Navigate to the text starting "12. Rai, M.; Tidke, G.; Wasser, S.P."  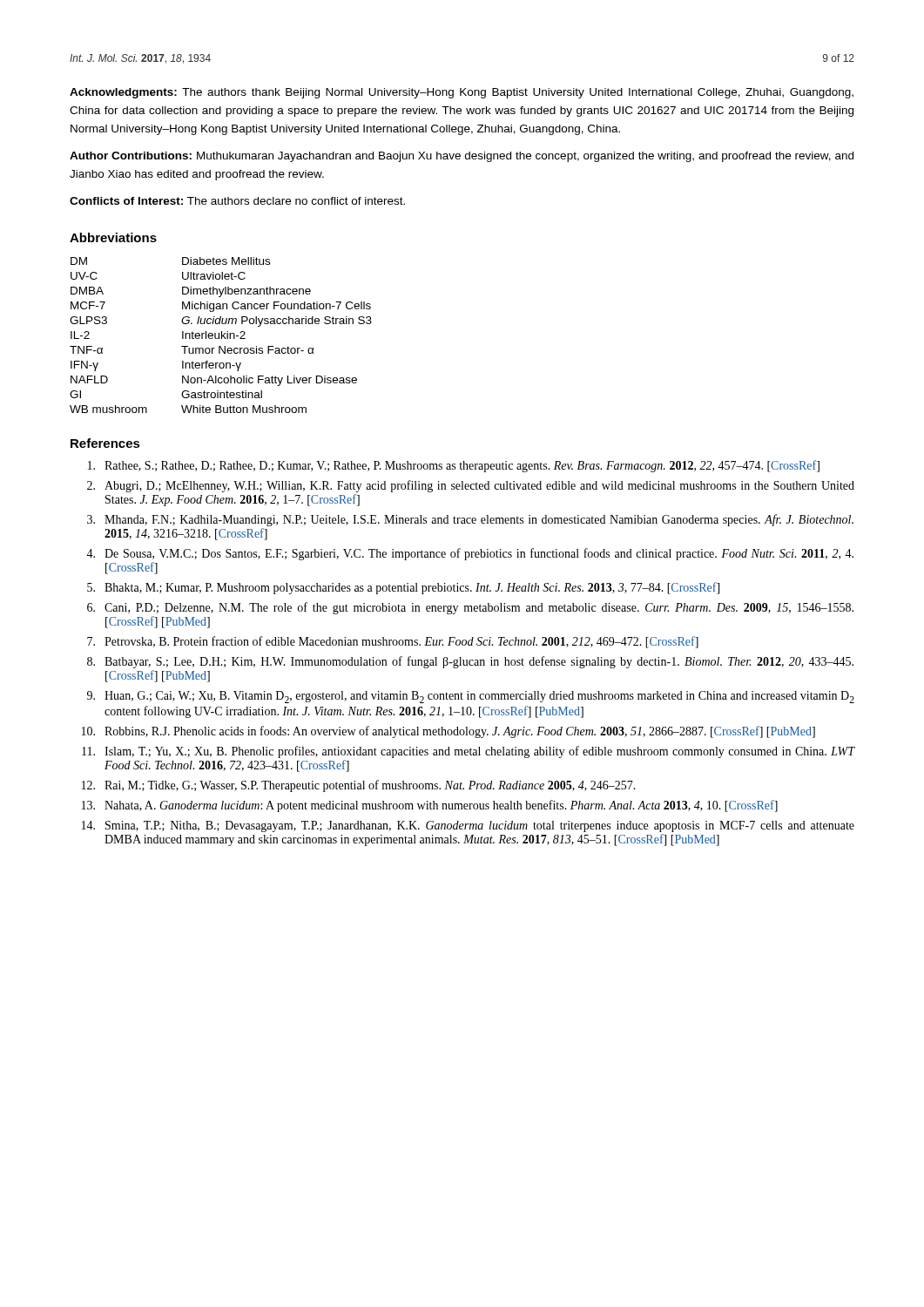pos(462,786)
